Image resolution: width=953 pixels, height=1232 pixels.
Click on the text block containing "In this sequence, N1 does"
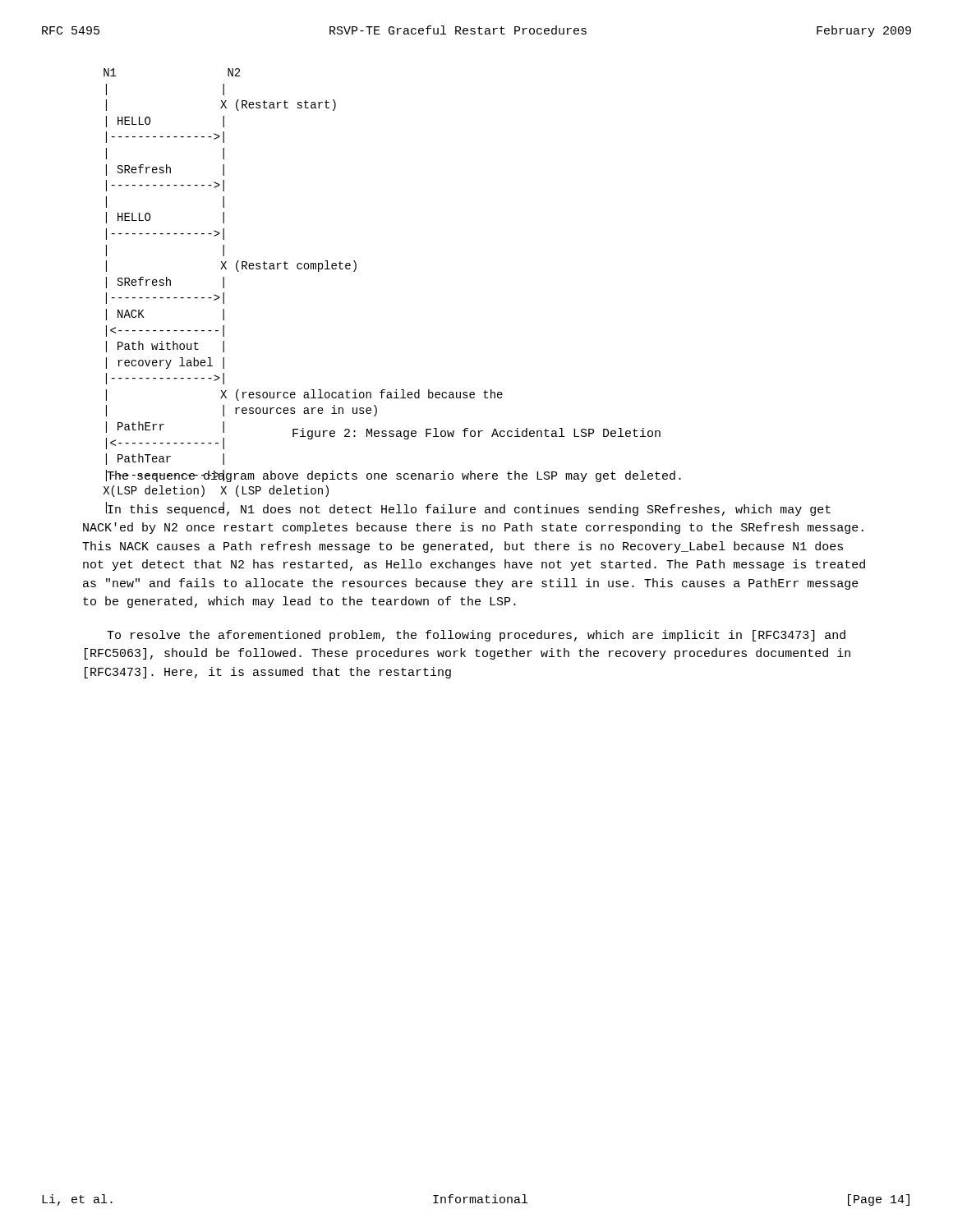coord(474,556)
